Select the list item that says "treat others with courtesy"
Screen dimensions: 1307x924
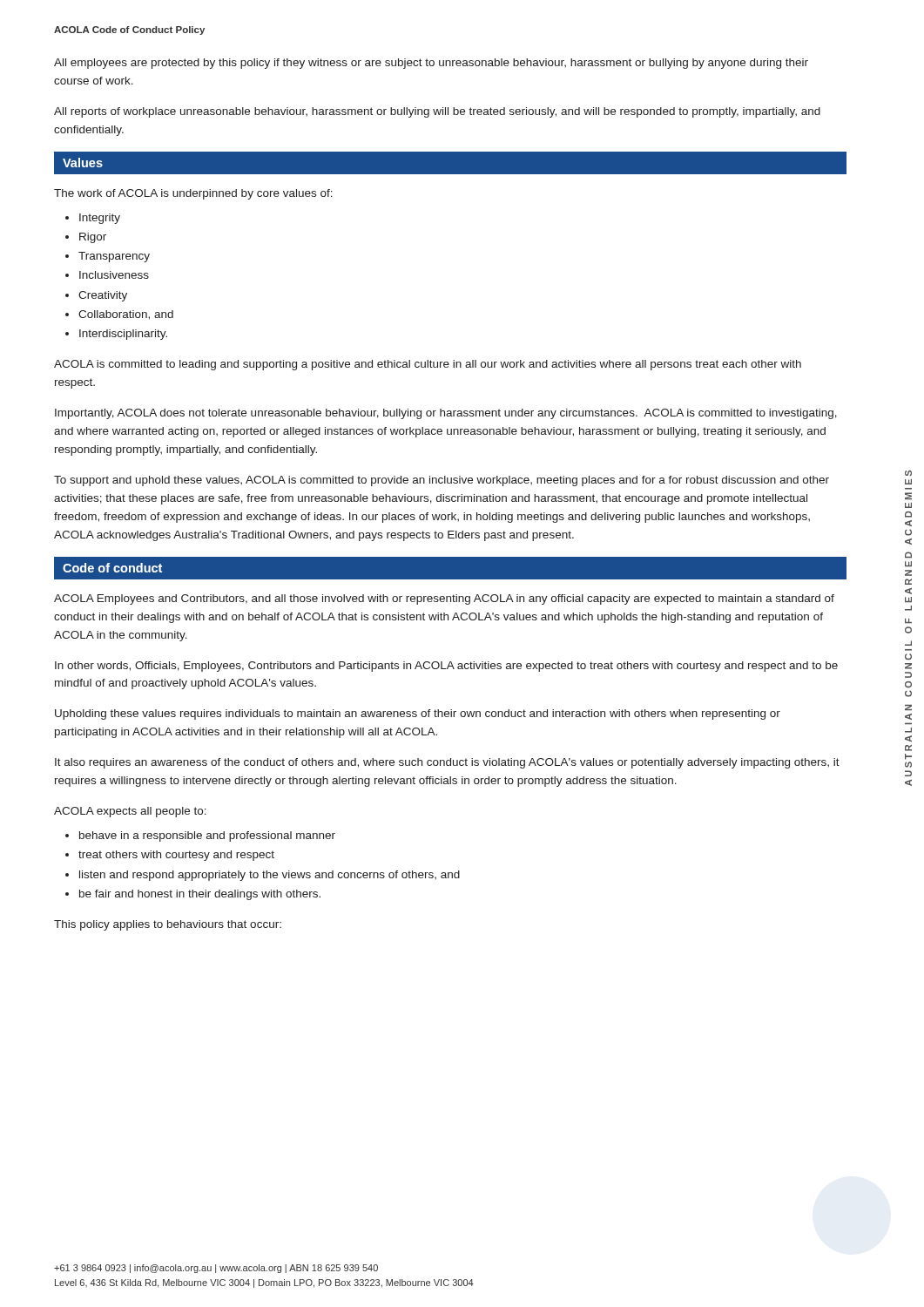[176, 855]
